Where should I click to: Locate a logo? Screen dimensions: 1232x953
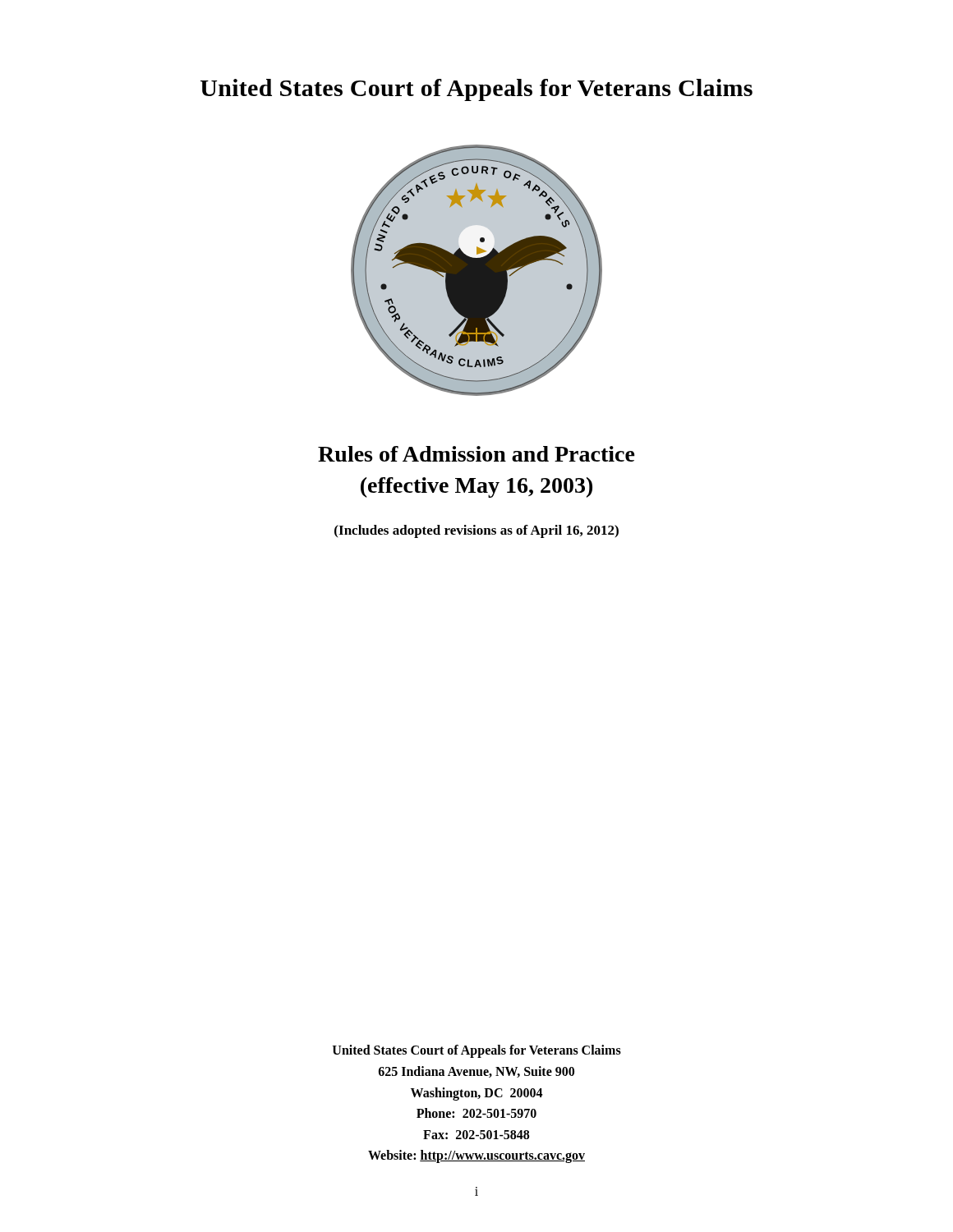click(476, 270)
